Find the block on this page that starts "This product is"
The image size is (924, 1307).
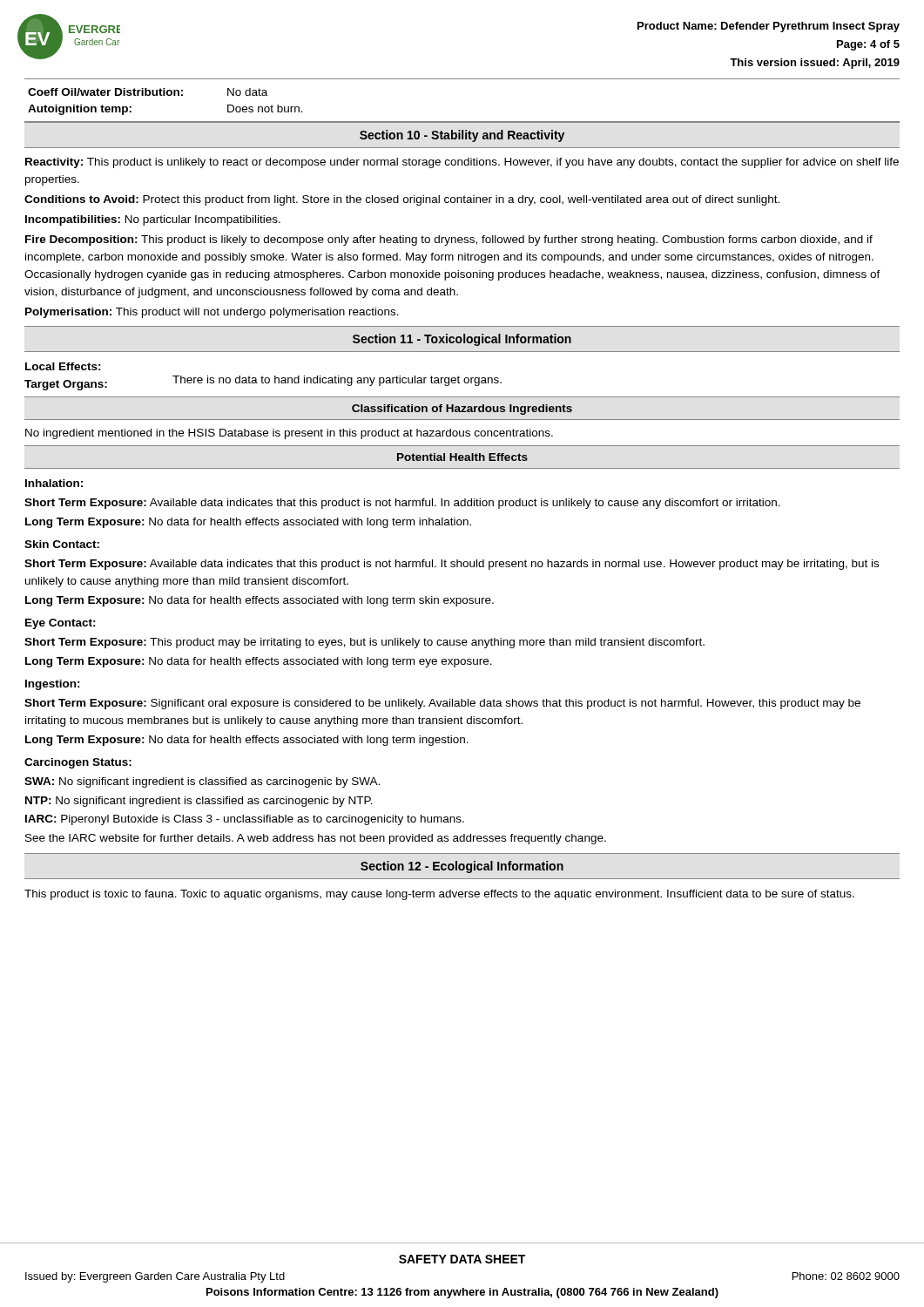440,894
